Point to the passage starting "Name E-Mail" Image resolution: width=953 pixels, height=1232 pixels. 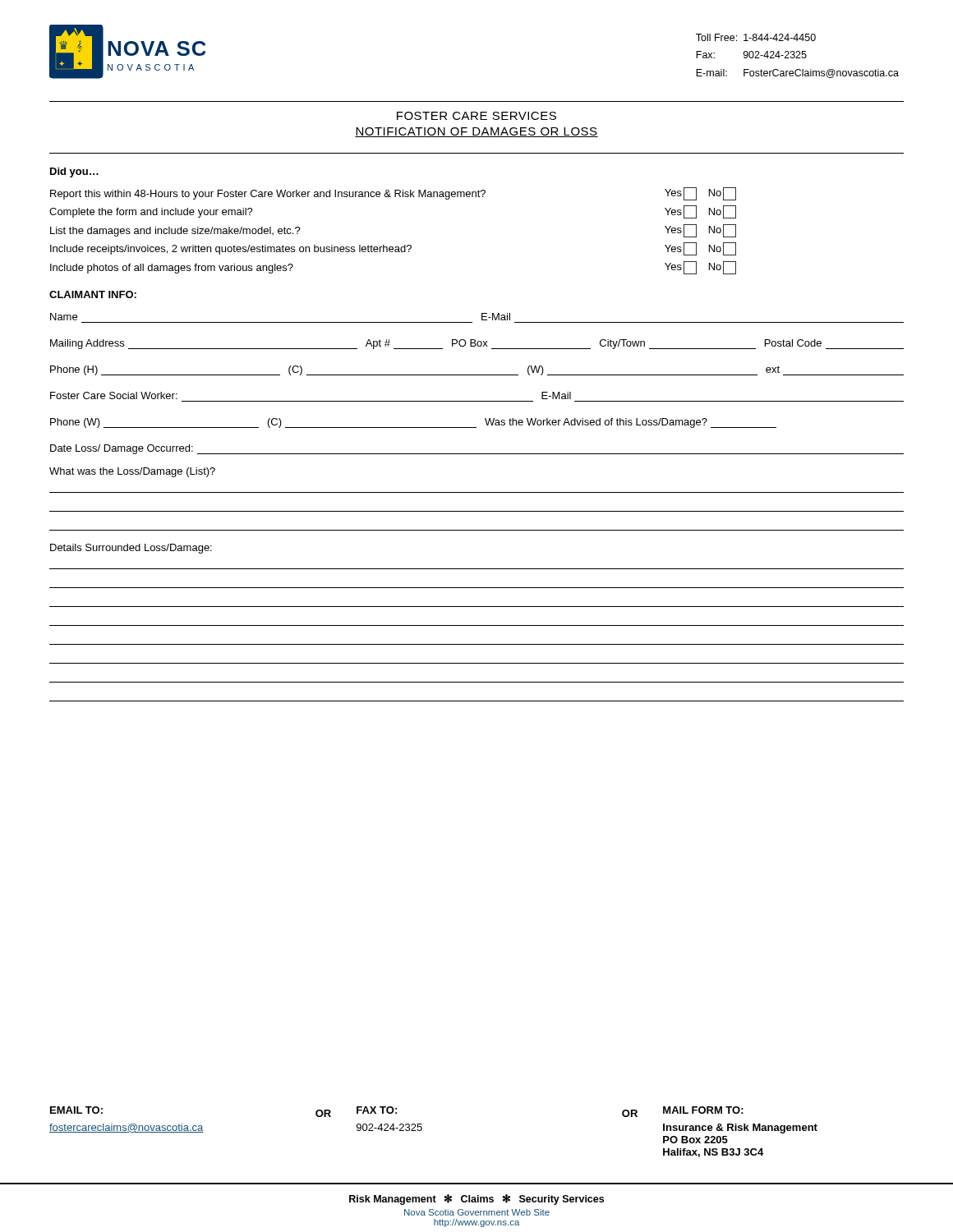pos(476,315)
